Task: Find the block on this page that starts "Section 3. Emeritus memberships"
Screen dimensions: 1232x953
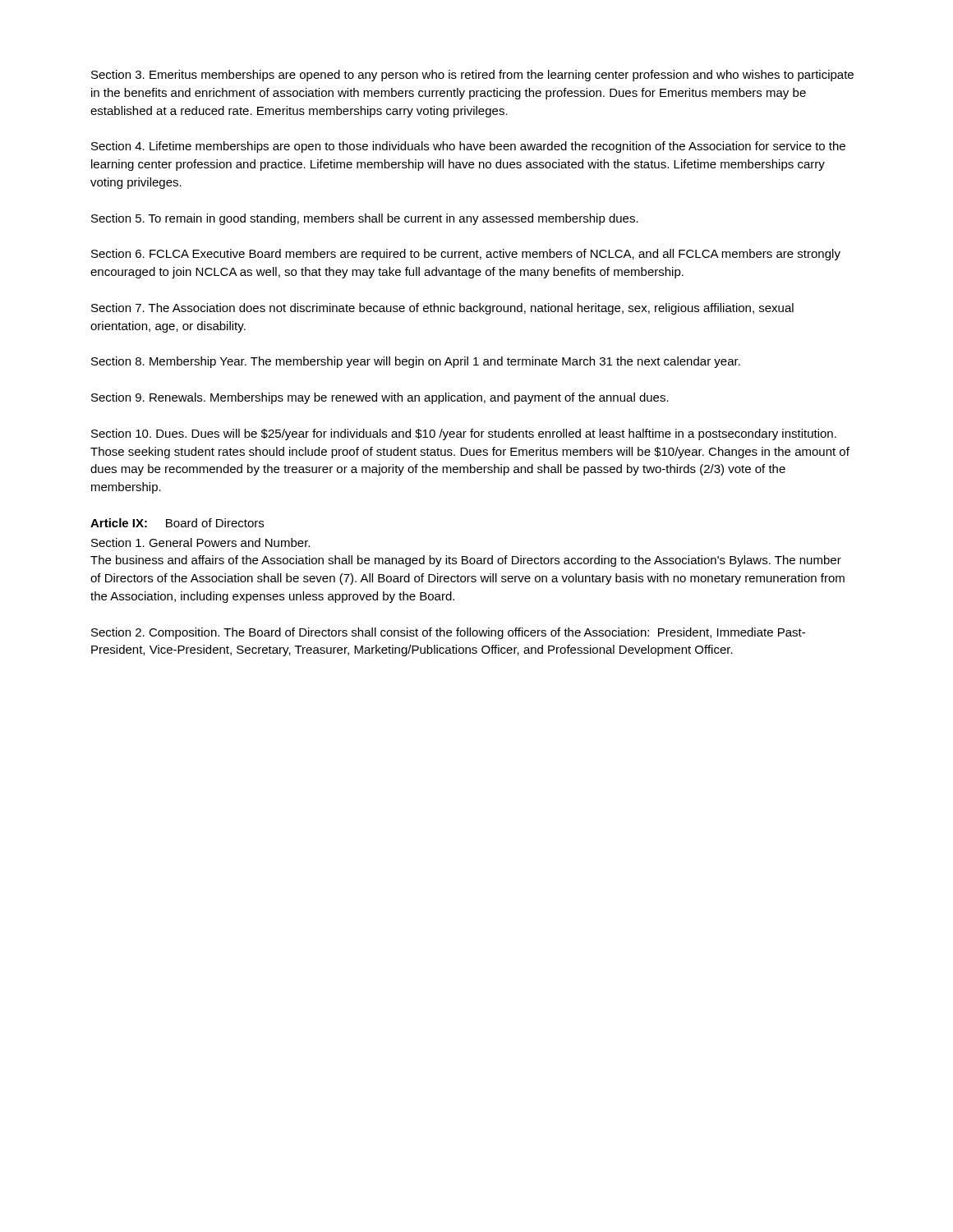Action: (x=472, y=92)
